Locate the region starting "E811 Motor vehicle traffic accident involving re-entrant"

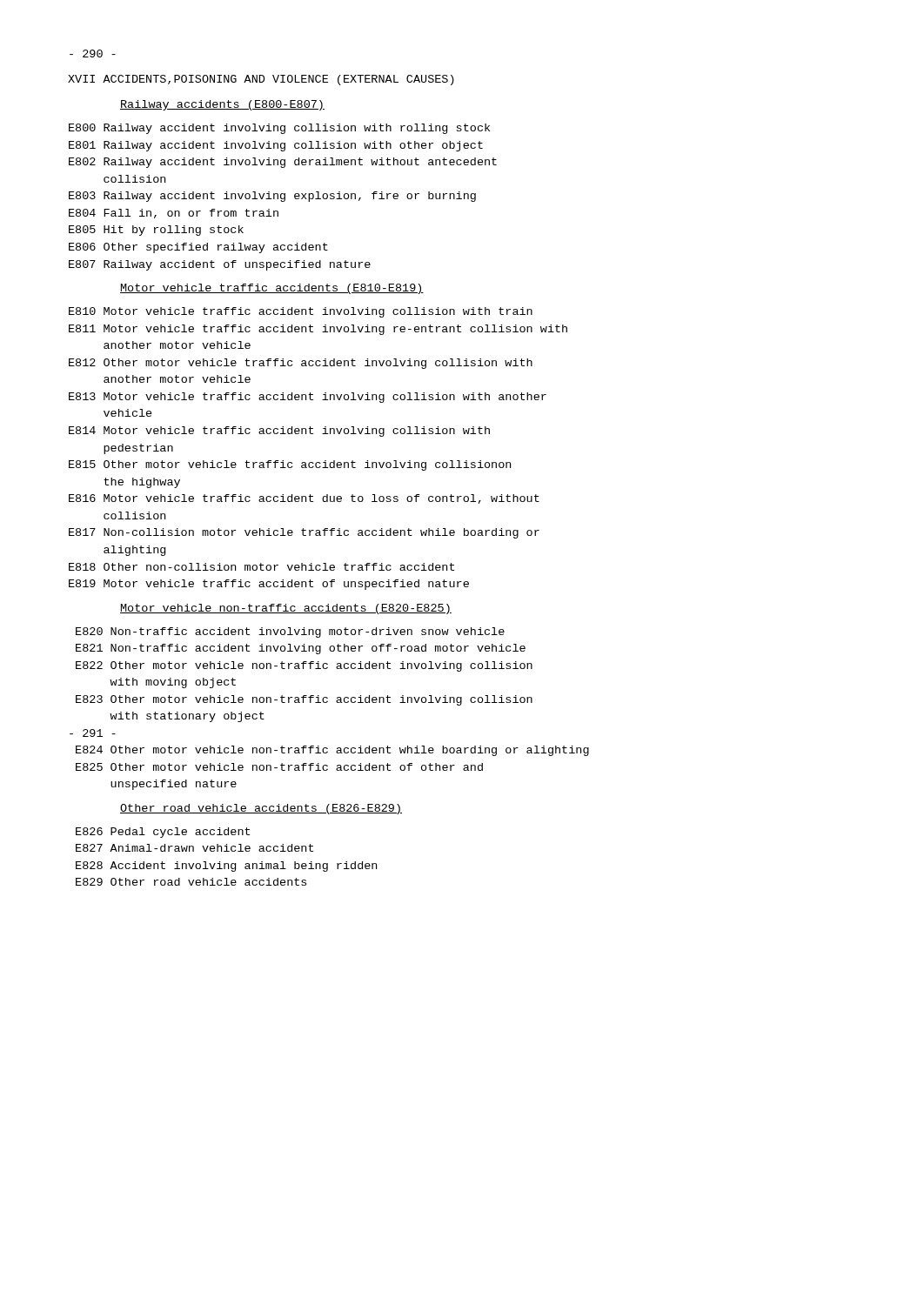(318, 337)
